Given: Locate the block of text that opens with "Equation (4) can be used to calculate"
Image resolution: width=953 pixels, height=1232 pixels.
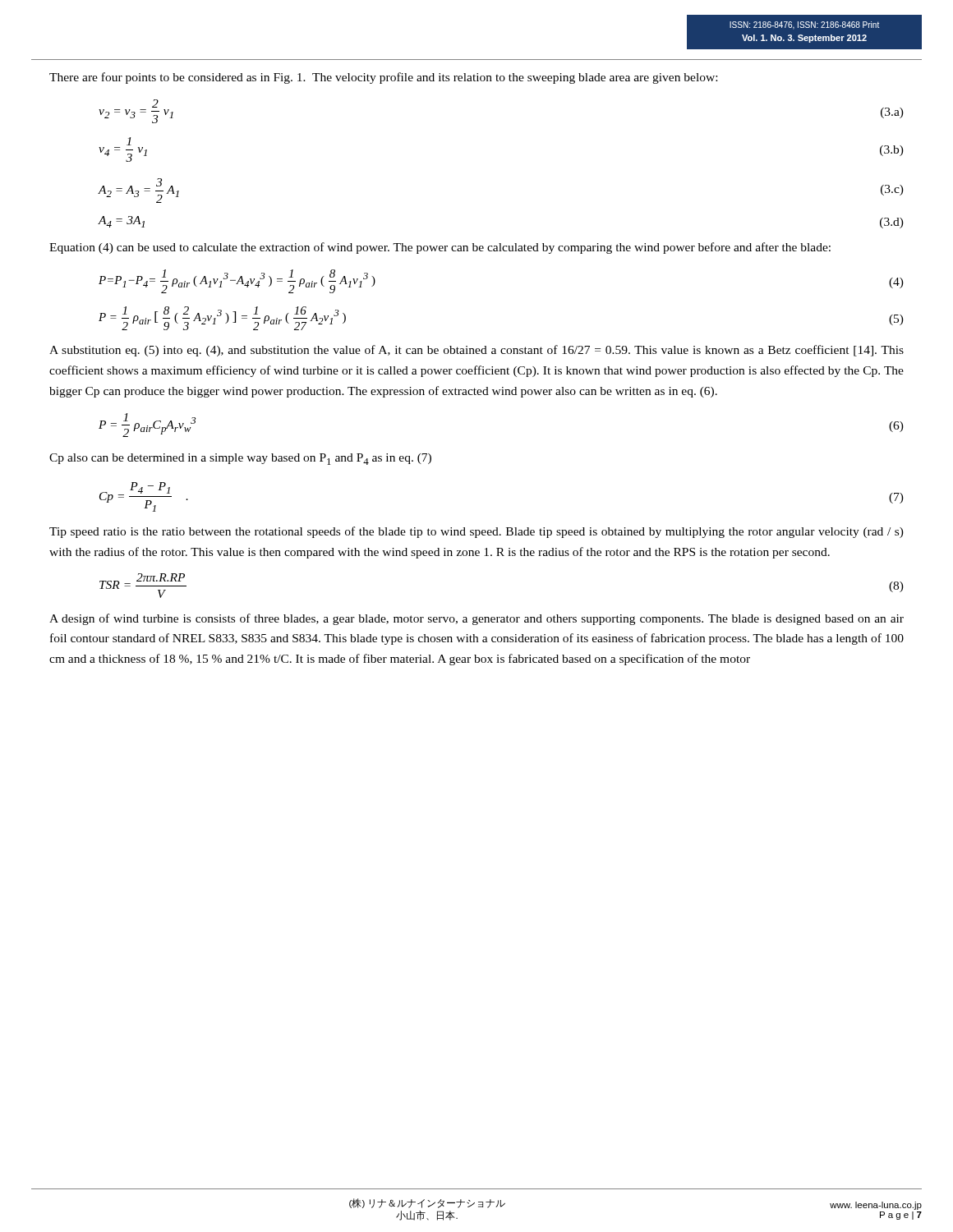Looking at the screenshot, I should pyautogui.click(x=476, y=248).
